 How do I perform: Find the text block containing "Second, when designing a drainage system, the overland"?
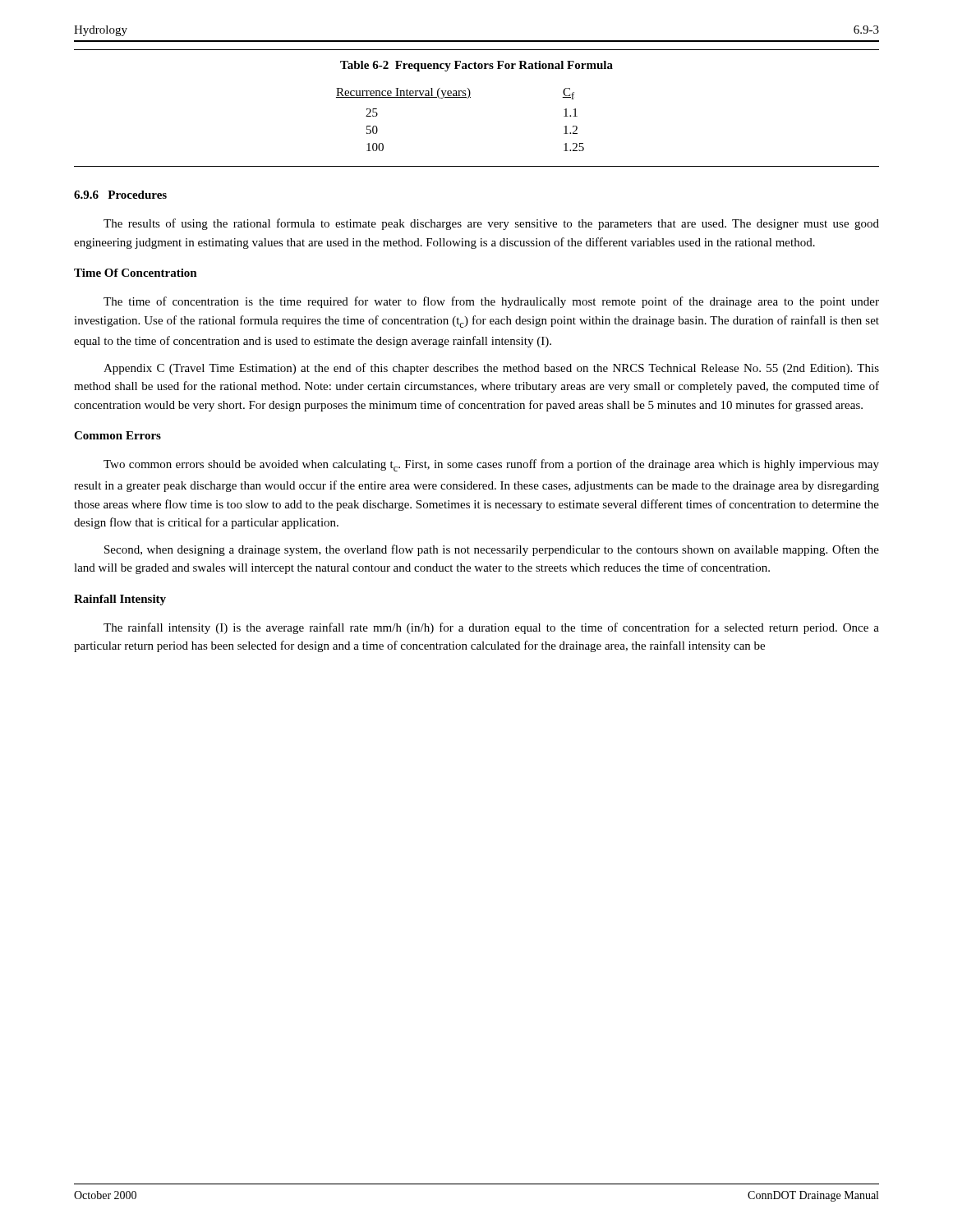pos(476,558)
